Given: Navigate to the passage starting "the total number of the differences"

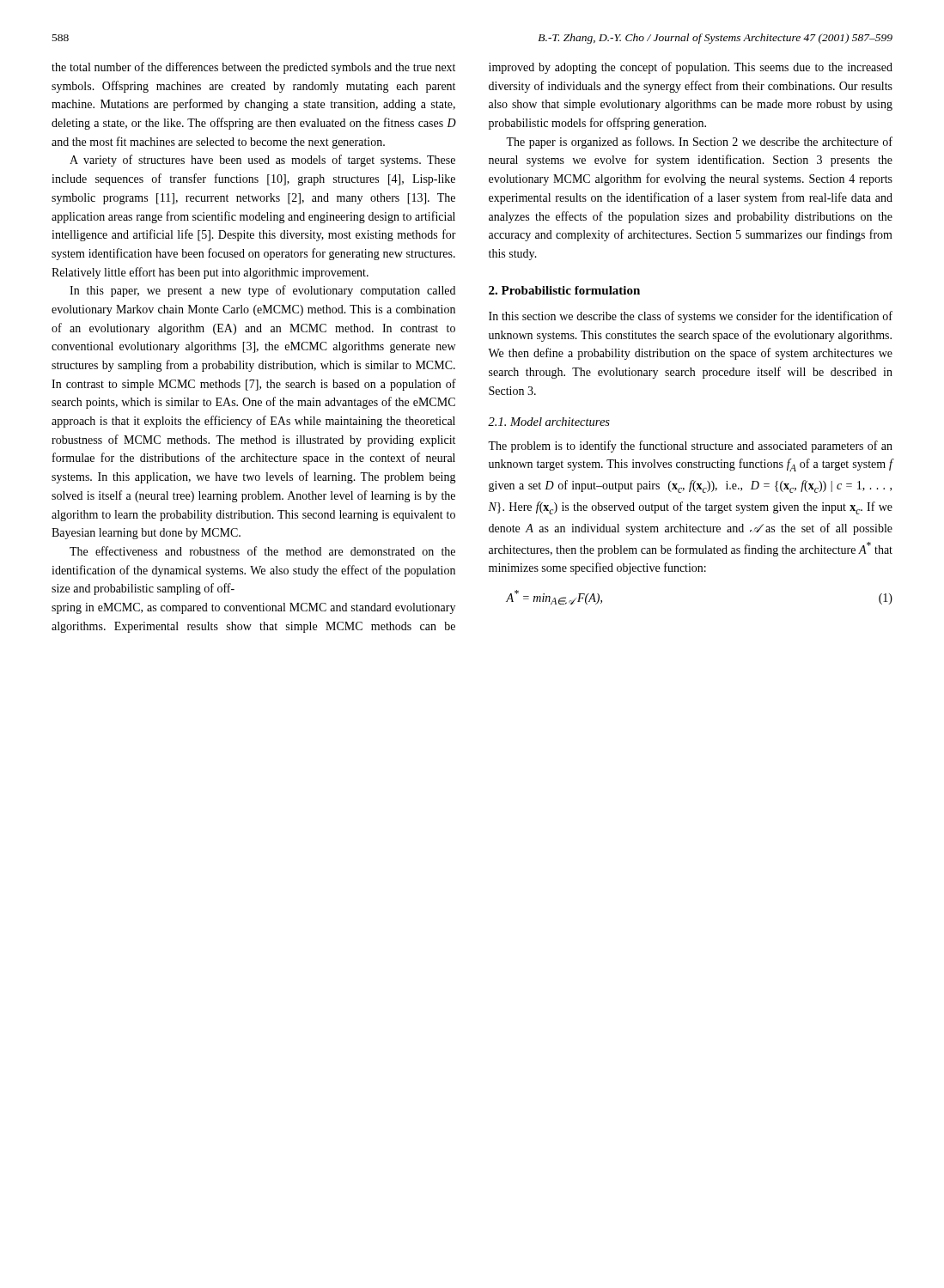Looking at the screenshot, I should click(254, 328).
